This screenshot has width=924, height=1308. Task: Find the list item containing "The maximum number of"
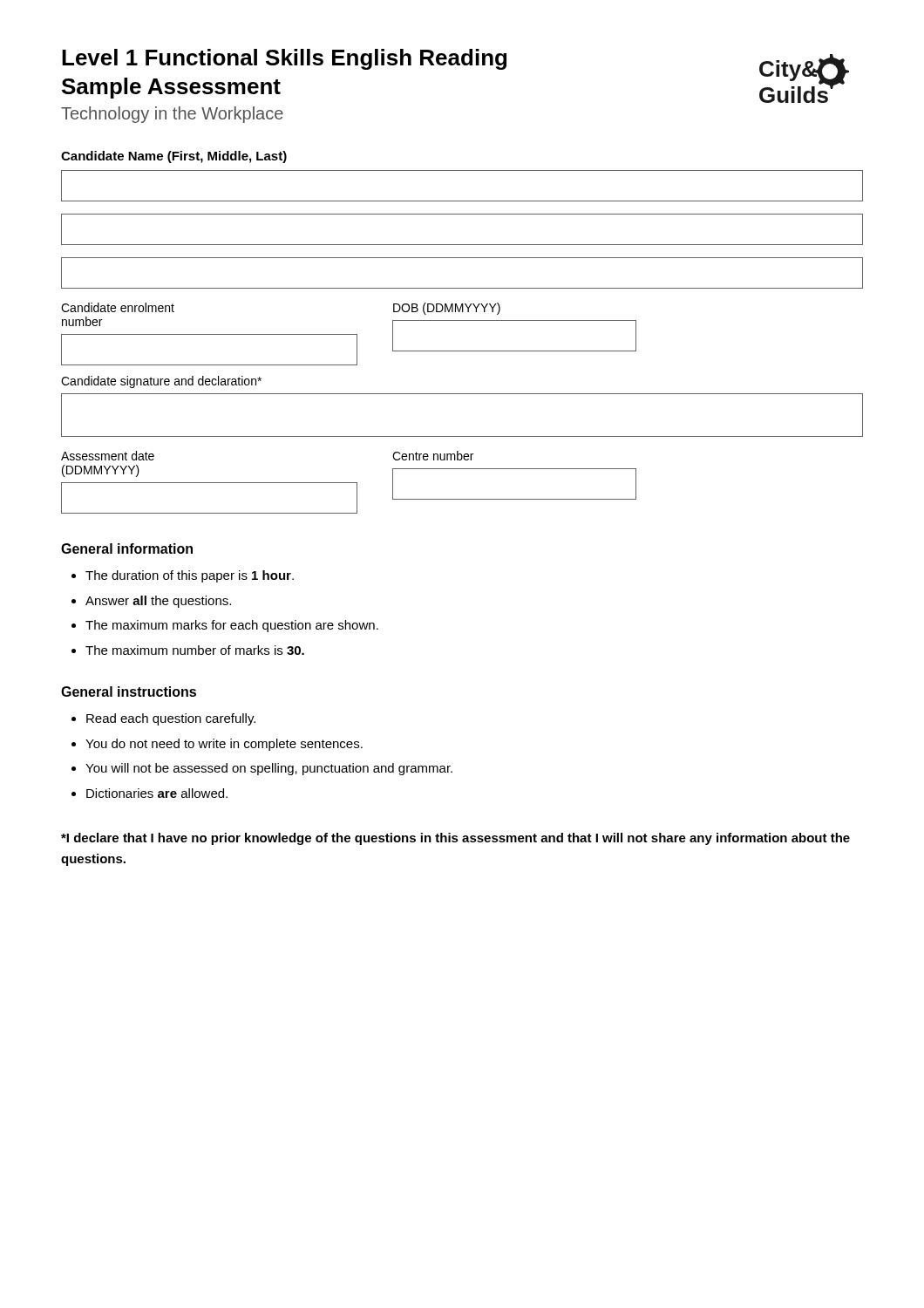[195, 650]
